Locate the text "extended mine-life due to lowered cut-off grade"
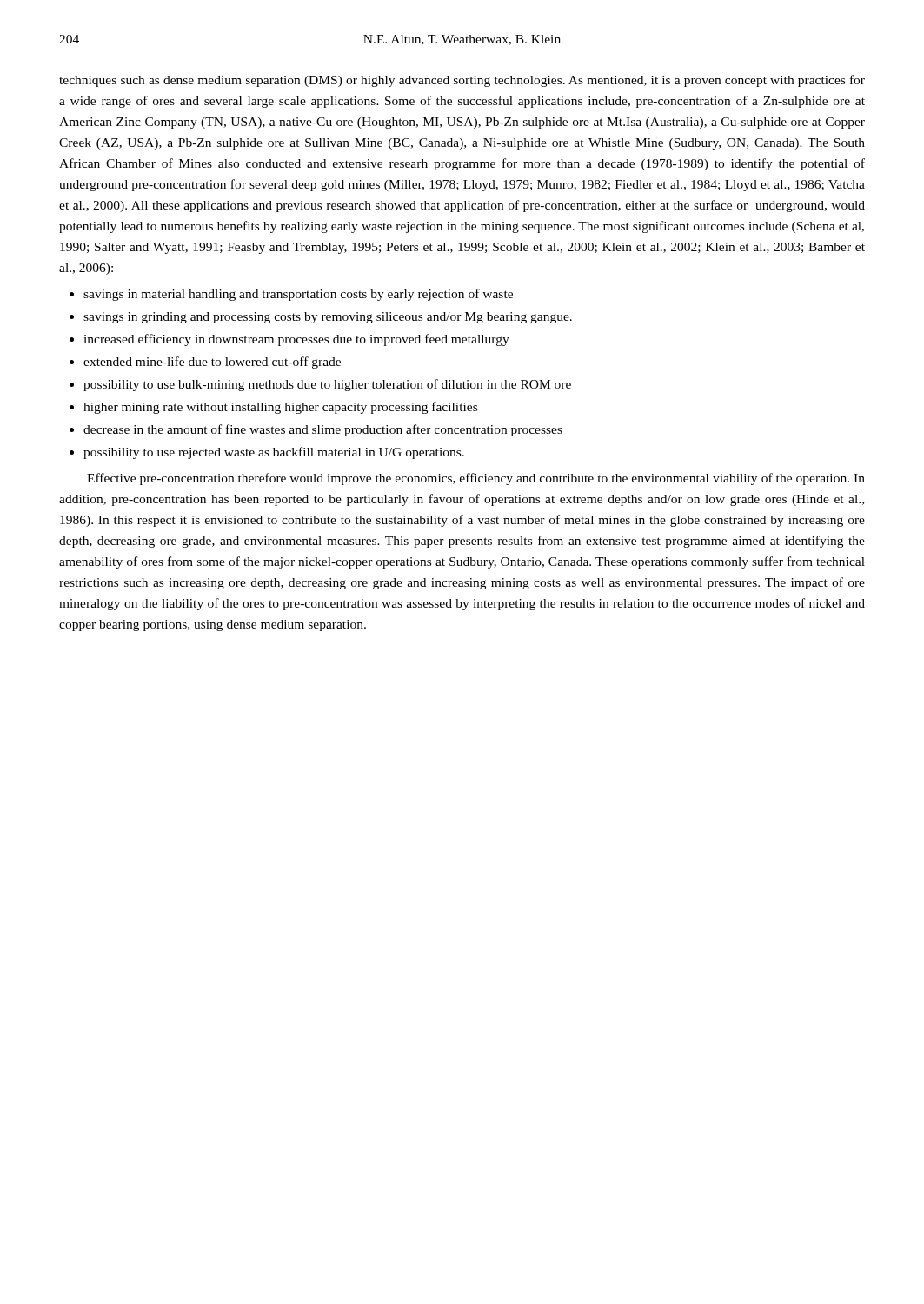This screenshot has width=924, height=1304. click(212, 361)
